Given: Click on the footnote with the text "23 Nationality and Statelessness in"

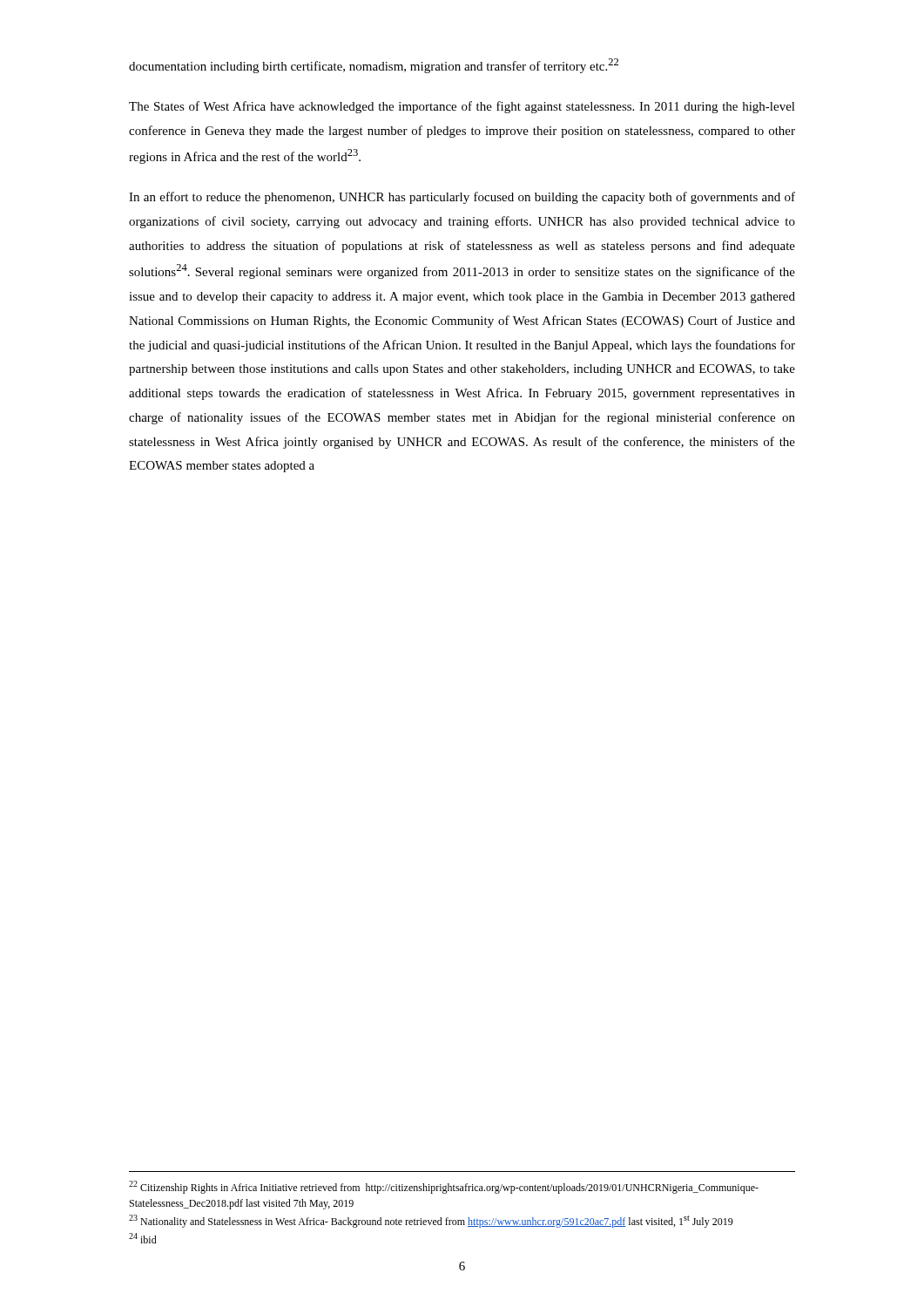Looking at the screenshot, I should (x=462, y=1220).
